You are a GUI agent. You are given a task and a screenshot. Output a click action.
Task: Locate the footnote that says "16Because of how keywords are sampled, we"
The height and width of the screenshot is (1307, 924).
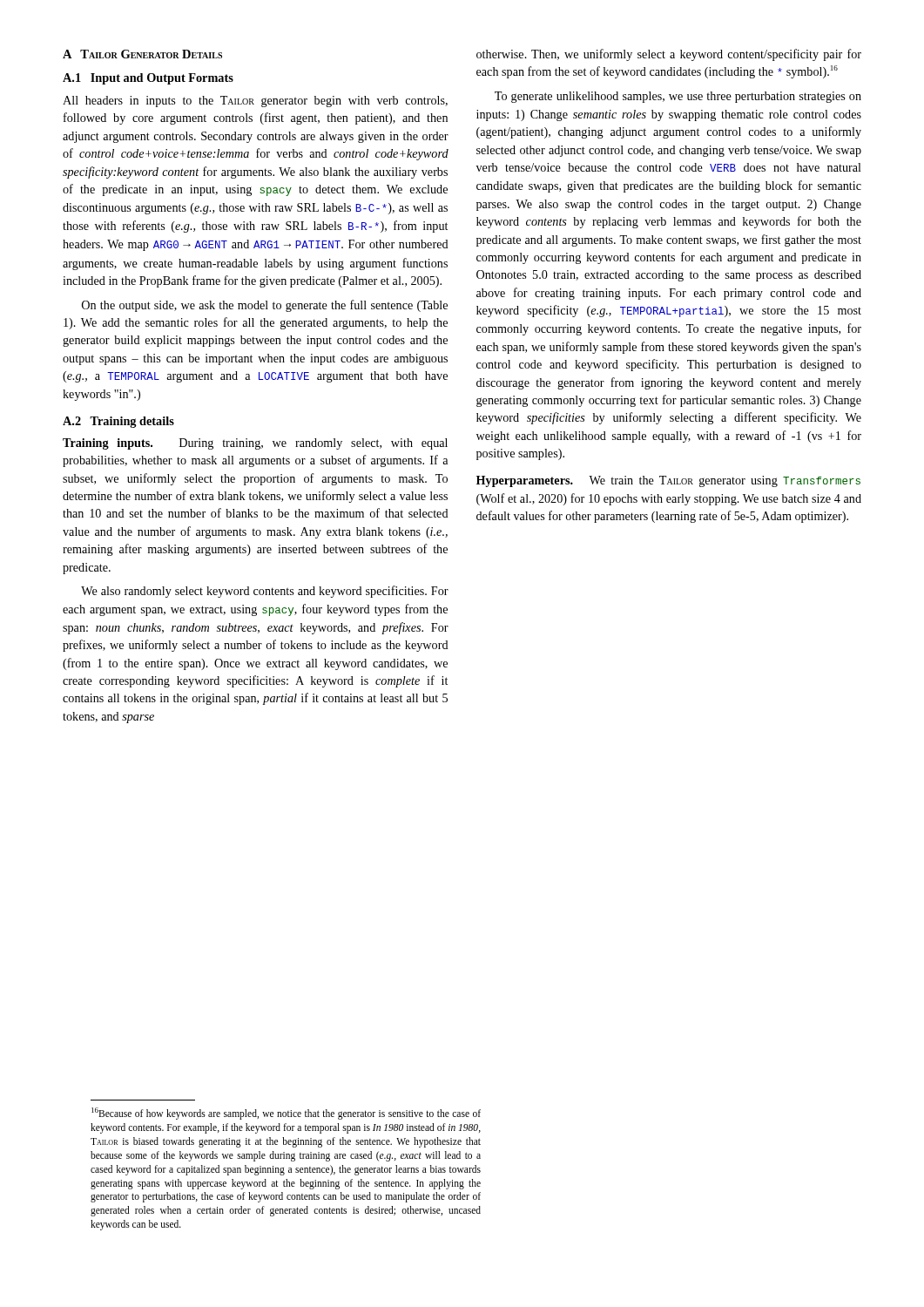pyautogui.click(x=286, y=1169)
